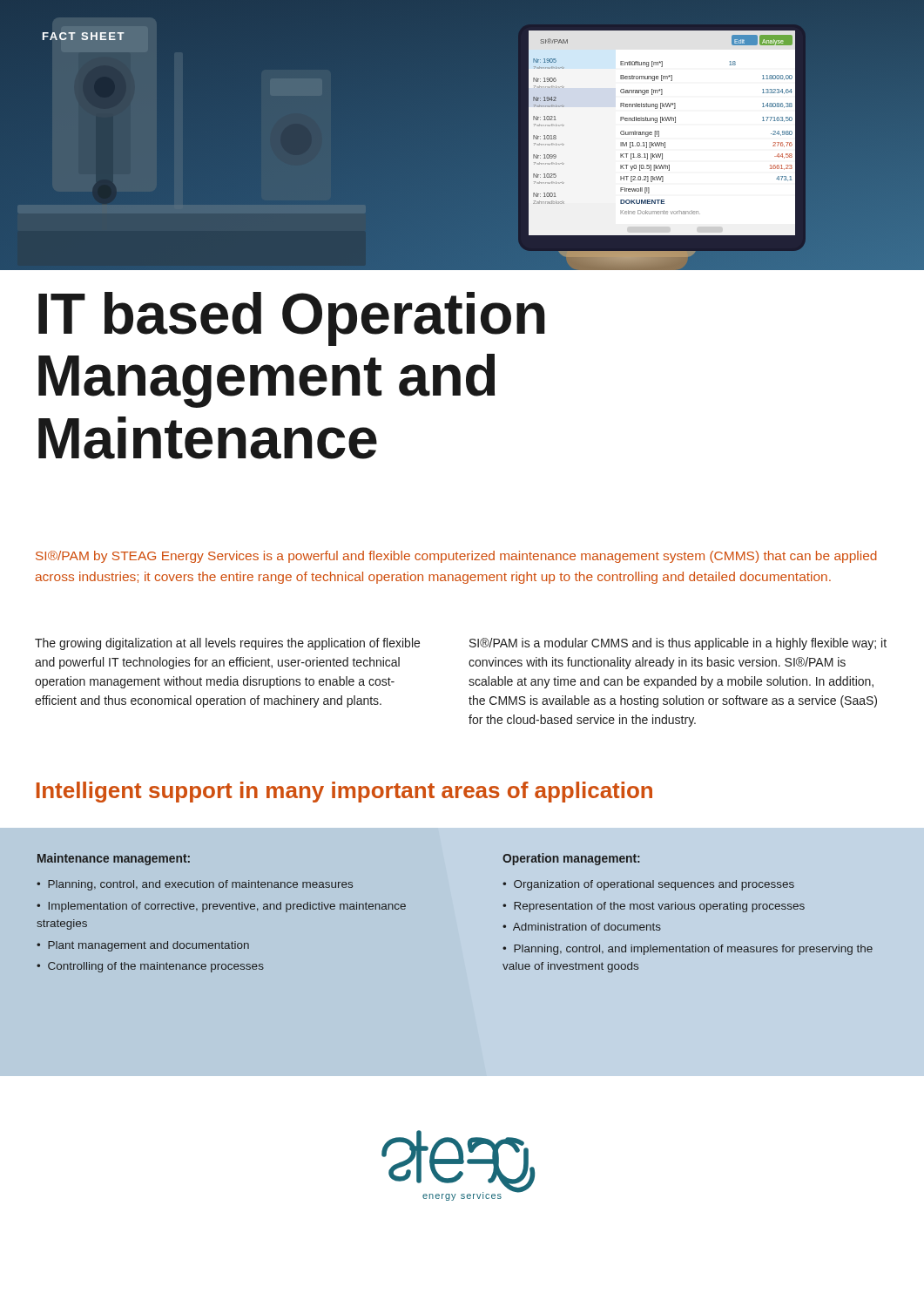Point to the block beginning "SI®/PAM is a"

coord(678,681)
